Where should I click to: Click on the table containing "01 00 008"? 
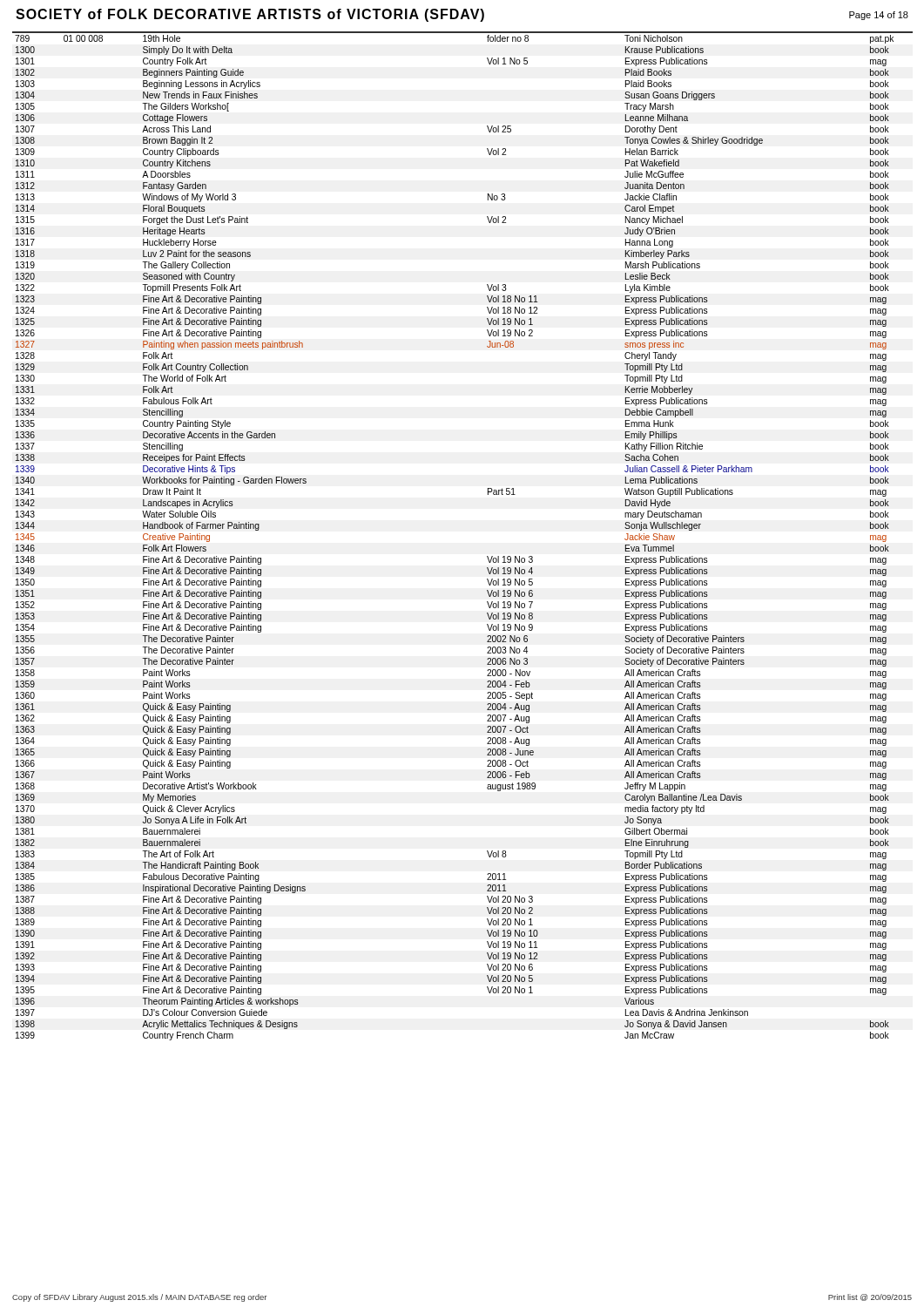(x=462, y=536)
